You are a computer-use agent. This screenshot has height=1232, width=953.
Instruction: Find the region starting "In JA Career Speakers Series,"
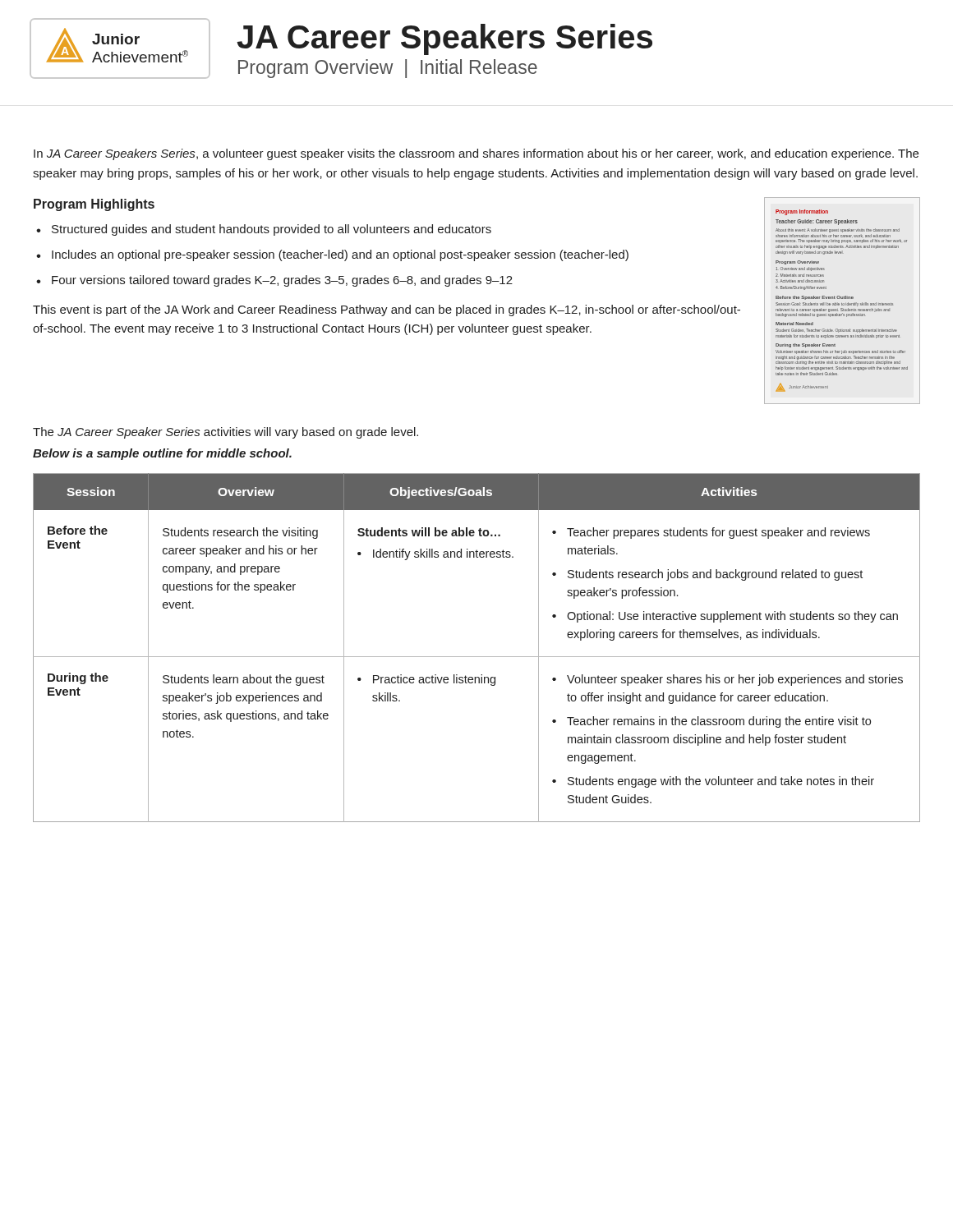[x=476, y=163]
